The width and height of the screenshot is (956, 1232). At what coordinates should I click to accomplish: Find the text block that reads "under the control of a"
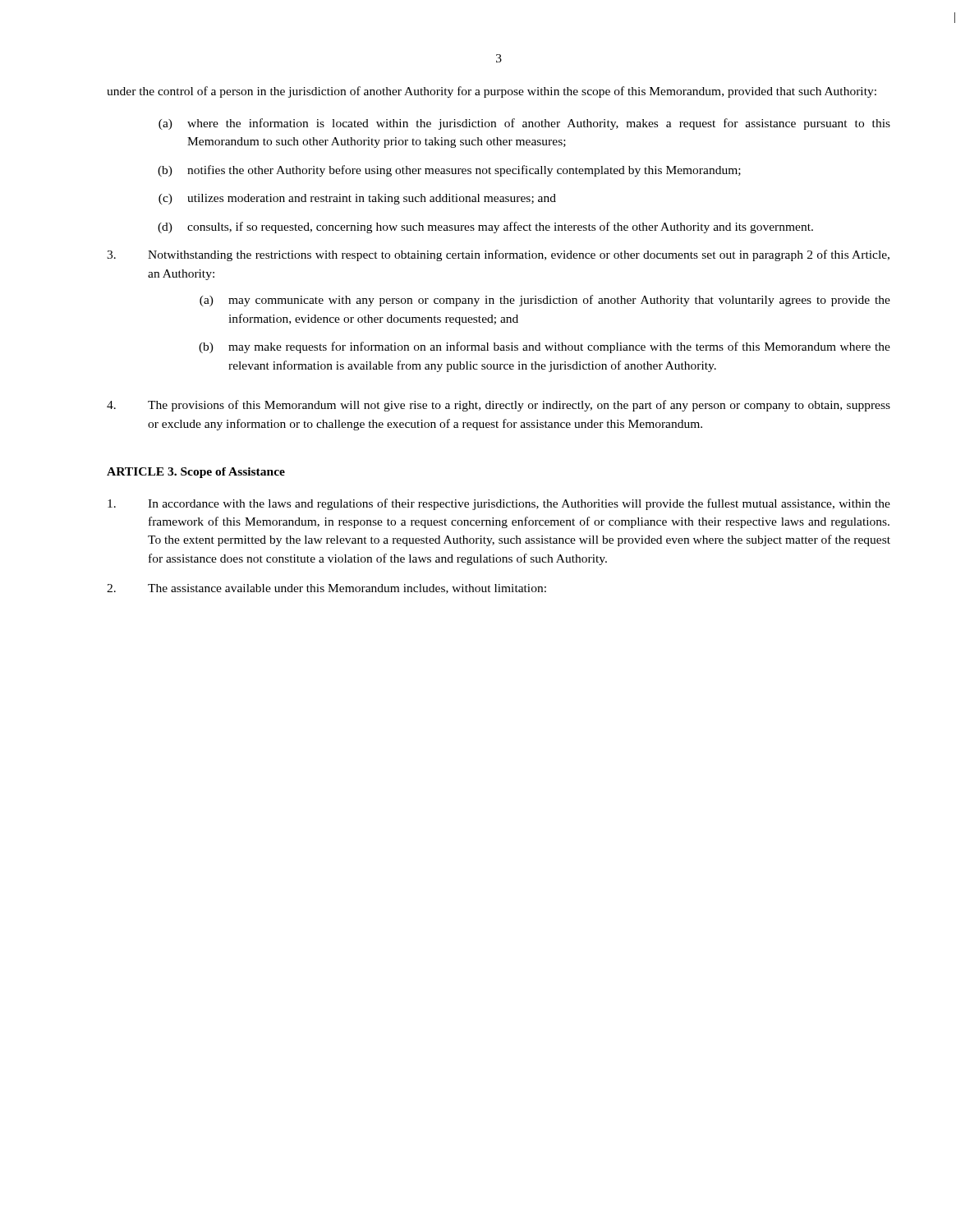[492, 91]
